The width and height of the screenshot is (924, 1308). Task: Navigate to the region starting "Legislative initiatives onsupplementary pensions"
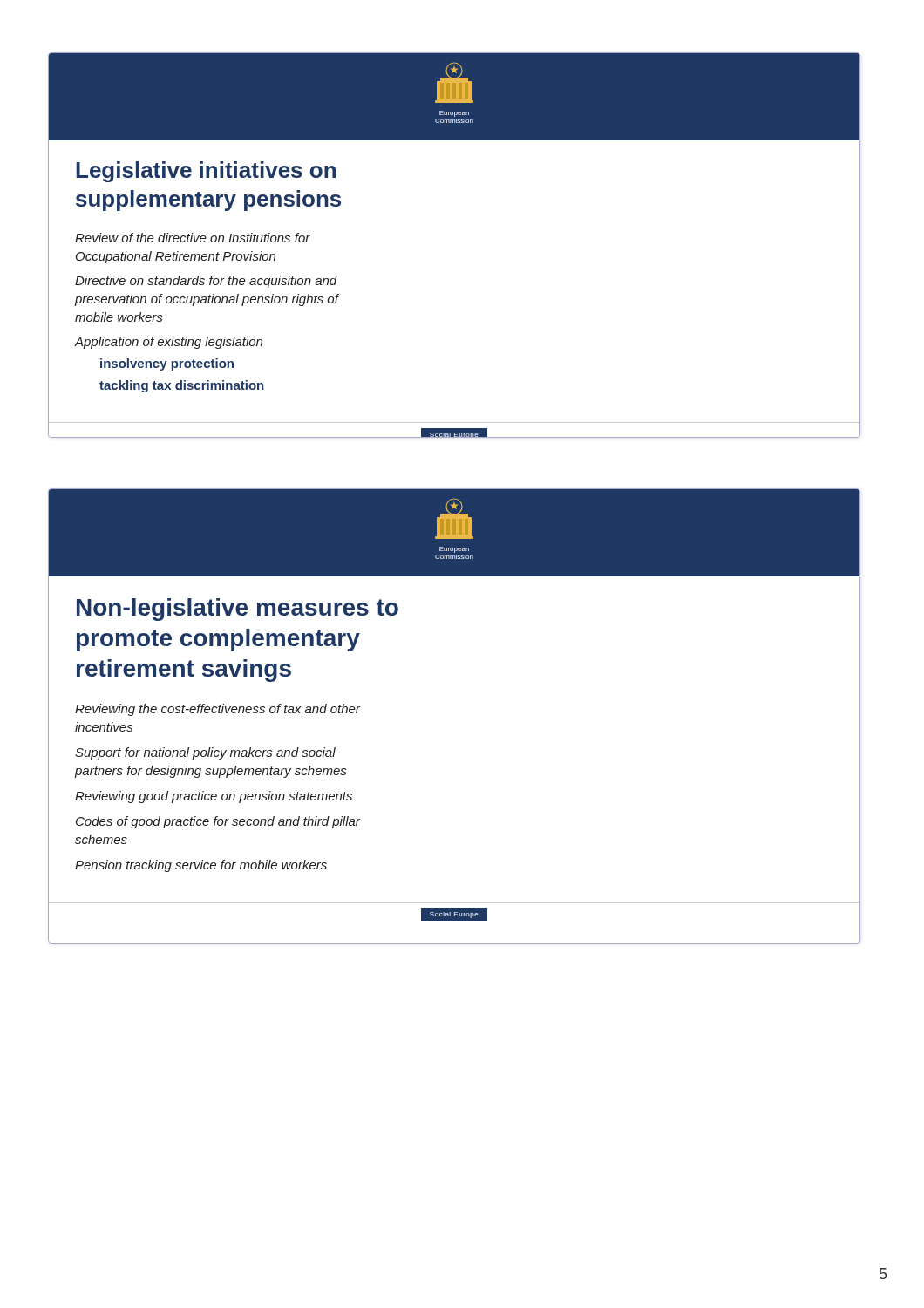click(208, 184)
